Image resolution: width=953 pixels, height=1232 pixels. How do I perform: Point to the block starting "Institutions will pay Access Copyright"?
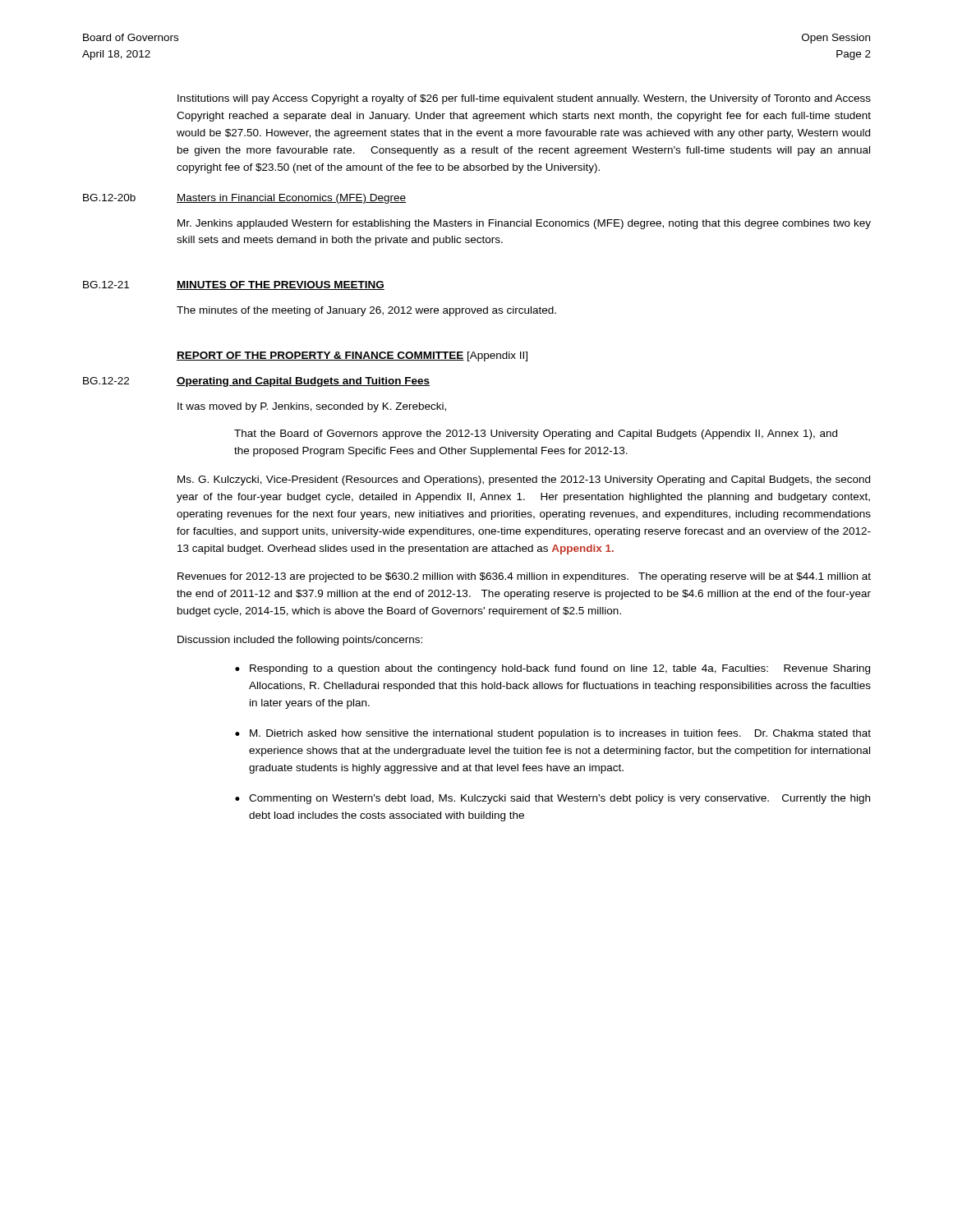524,133
